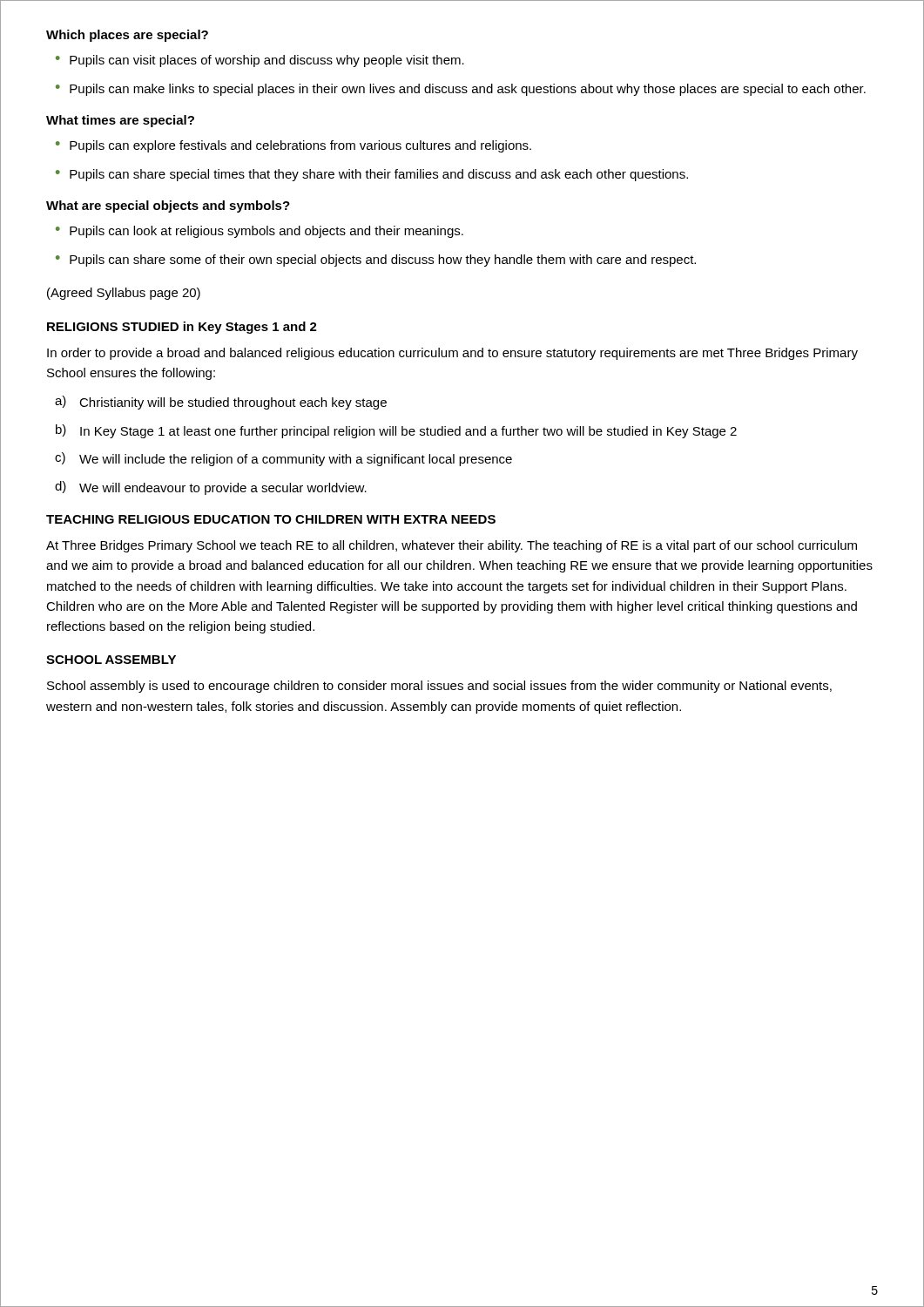Image resolution: width=924 pixels, height=1307 pixels.
Task: Point to the text block starting "• Pupils can make links"
Action: (466, 89)
